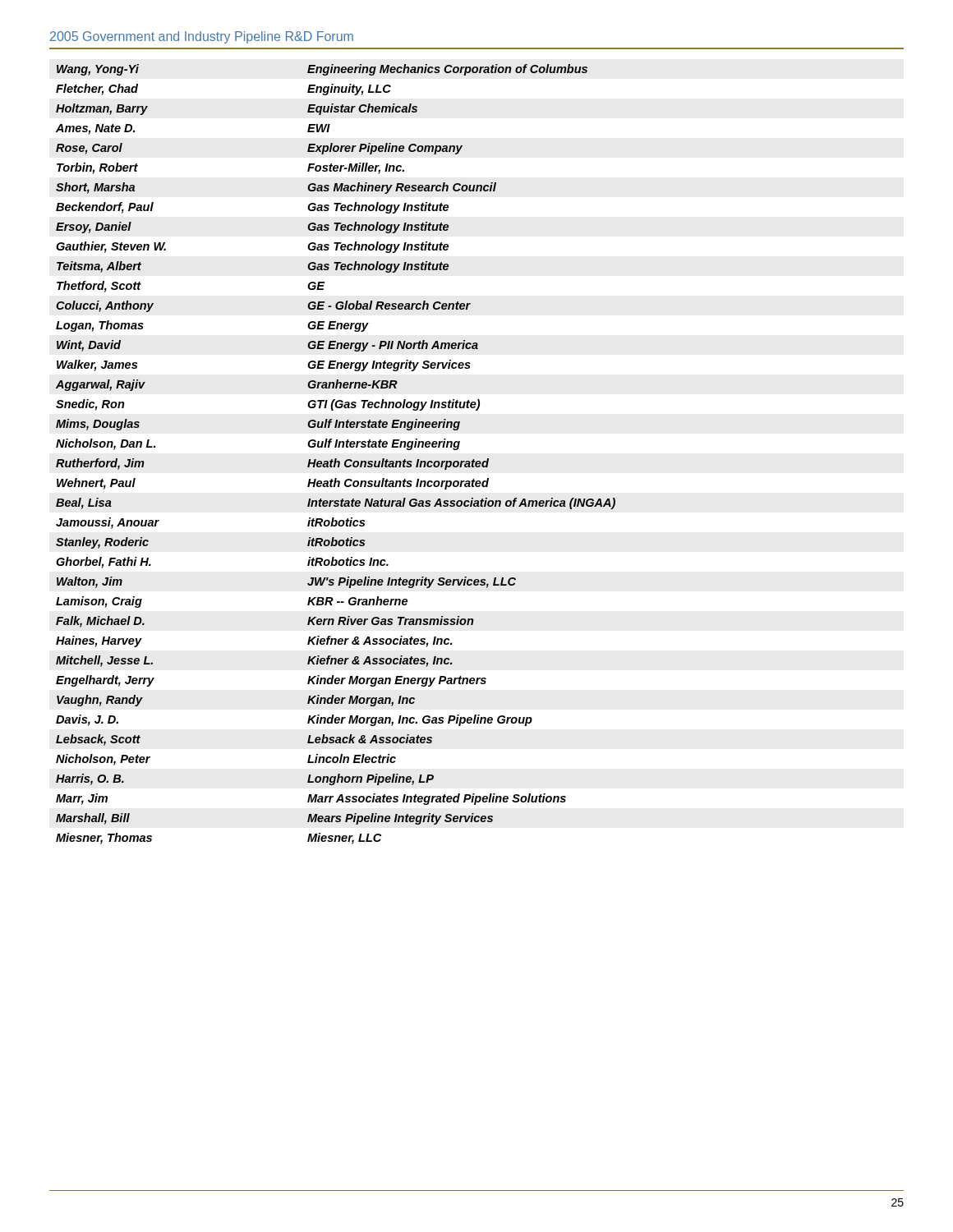Select the table that reads "Walton, Jim"

coord(476,453)
